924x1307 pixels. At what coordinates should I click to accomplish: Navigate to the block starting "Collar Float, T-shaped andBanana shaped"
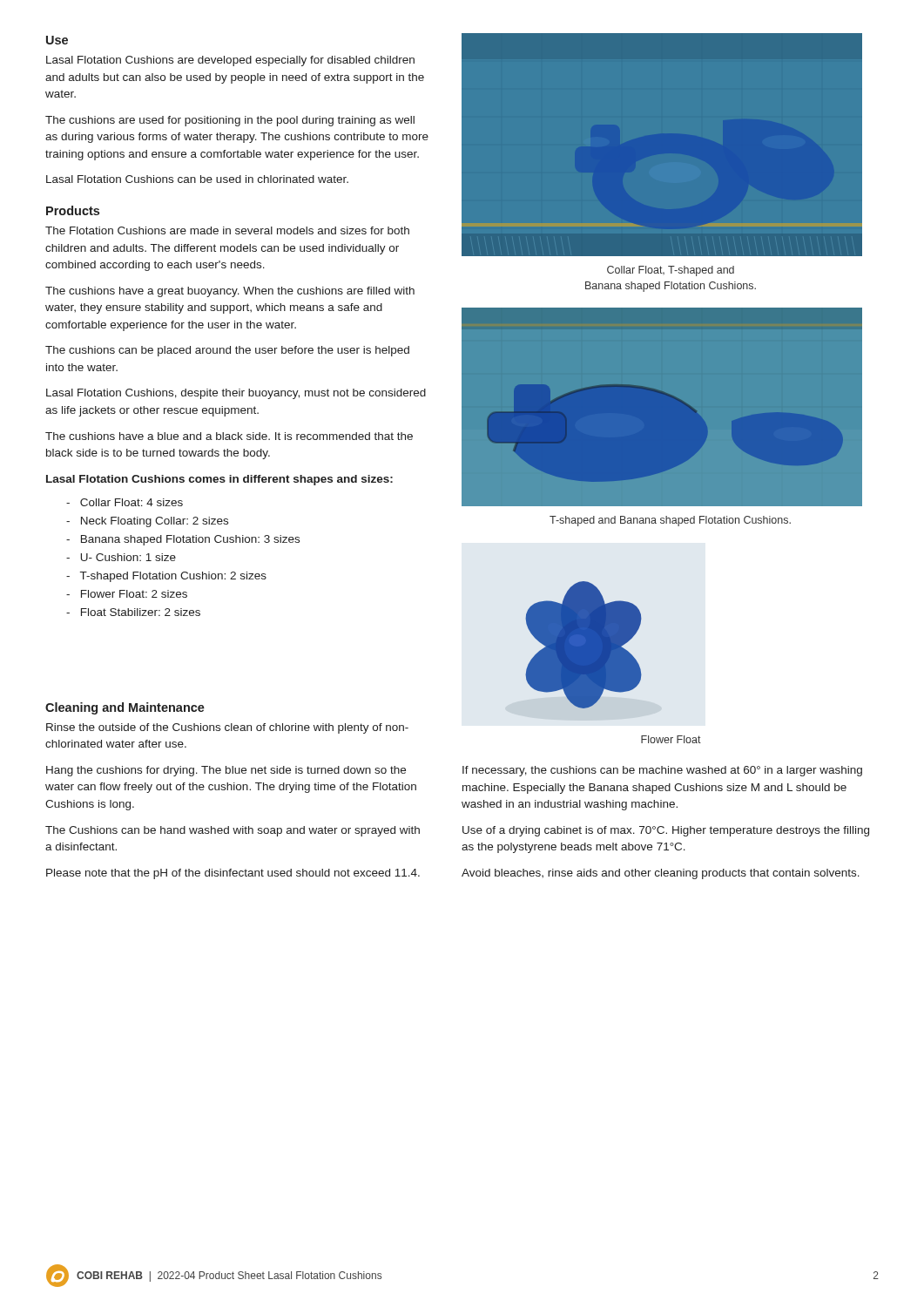pos(671,278)
